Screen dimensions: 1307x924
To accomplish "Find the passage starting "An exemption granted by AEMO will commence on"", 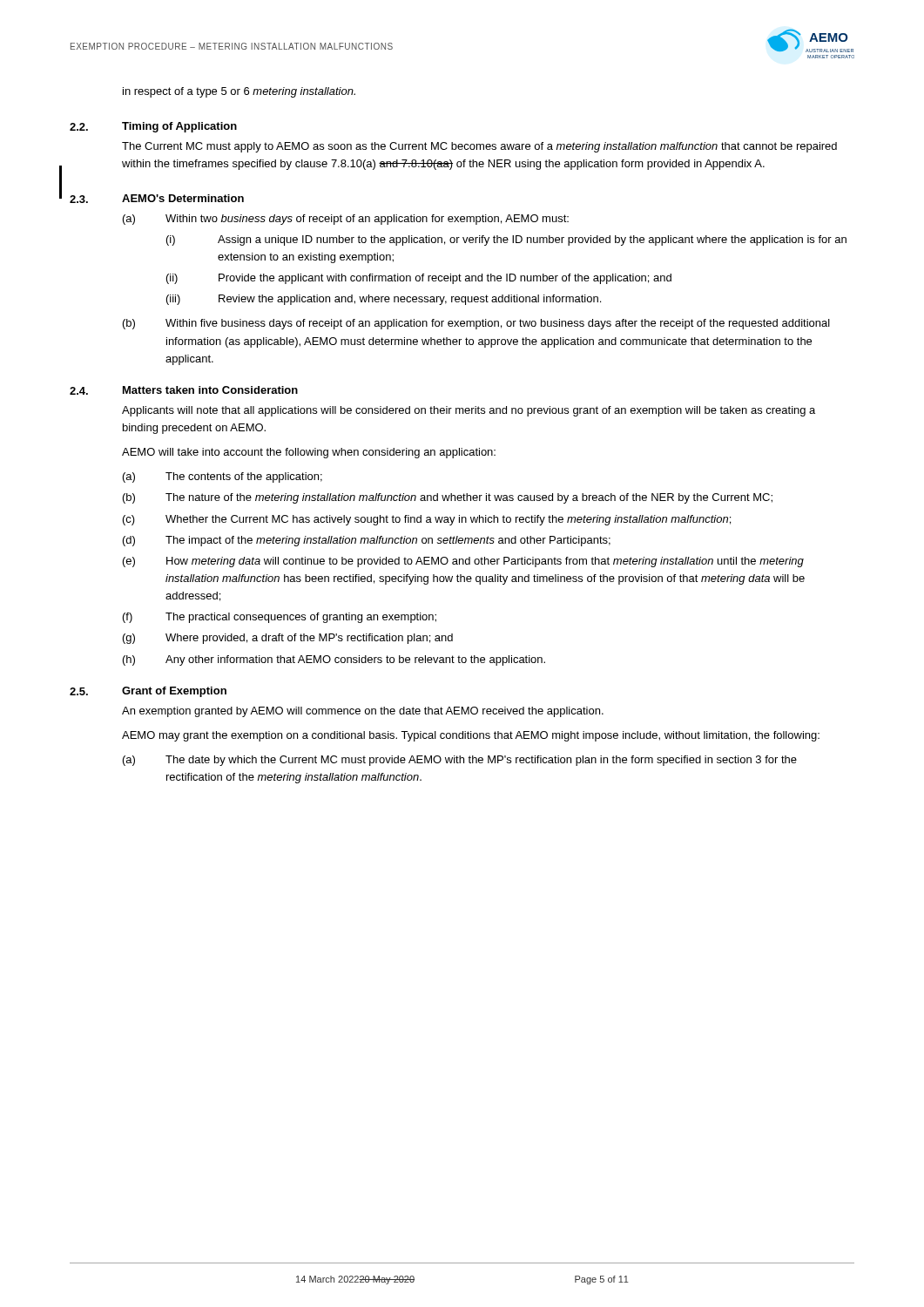I will click(x=363, y=710).
